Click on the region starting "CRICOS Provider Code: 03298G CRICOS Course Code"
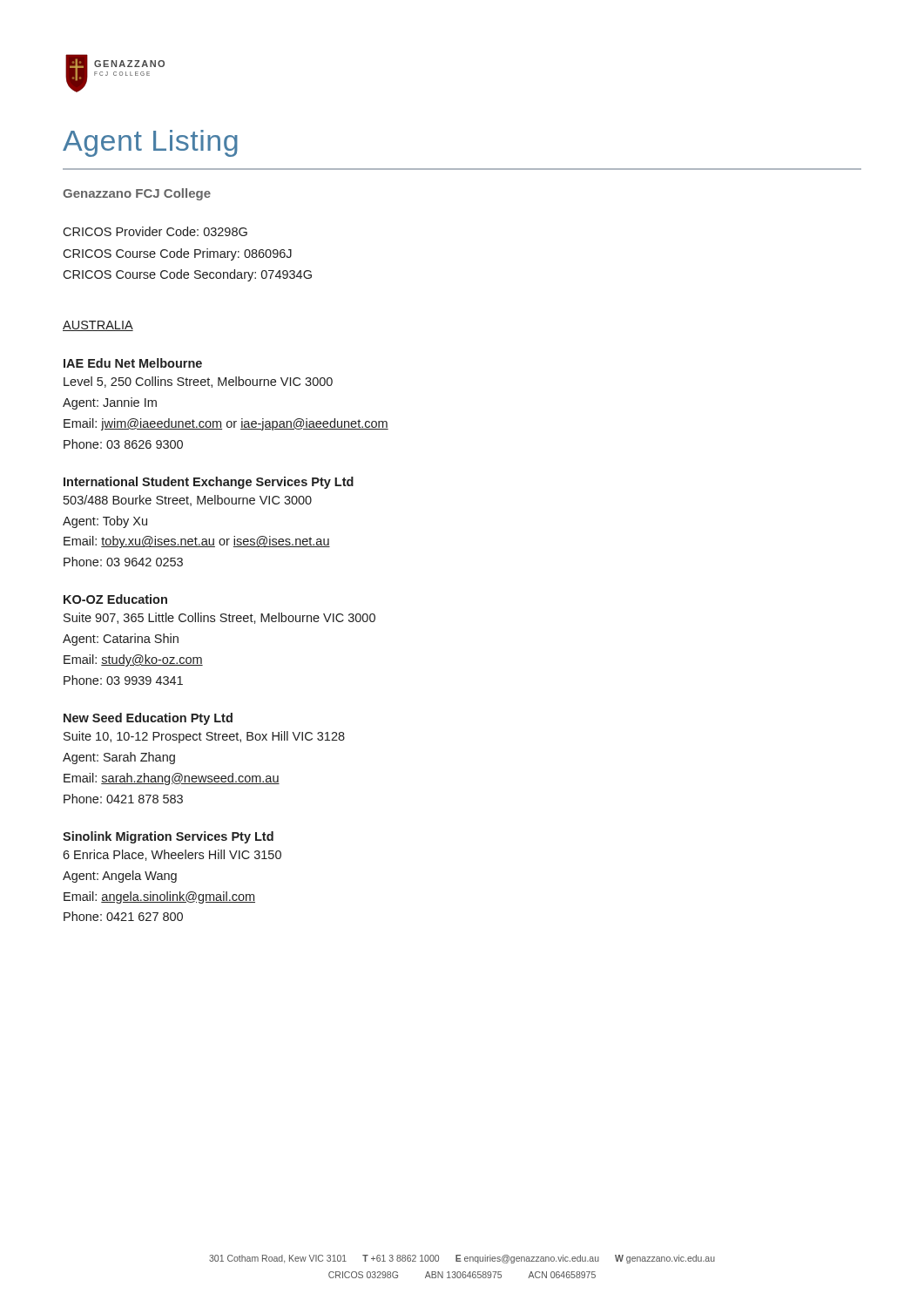The image size is (924, 1307). point(188,253)
